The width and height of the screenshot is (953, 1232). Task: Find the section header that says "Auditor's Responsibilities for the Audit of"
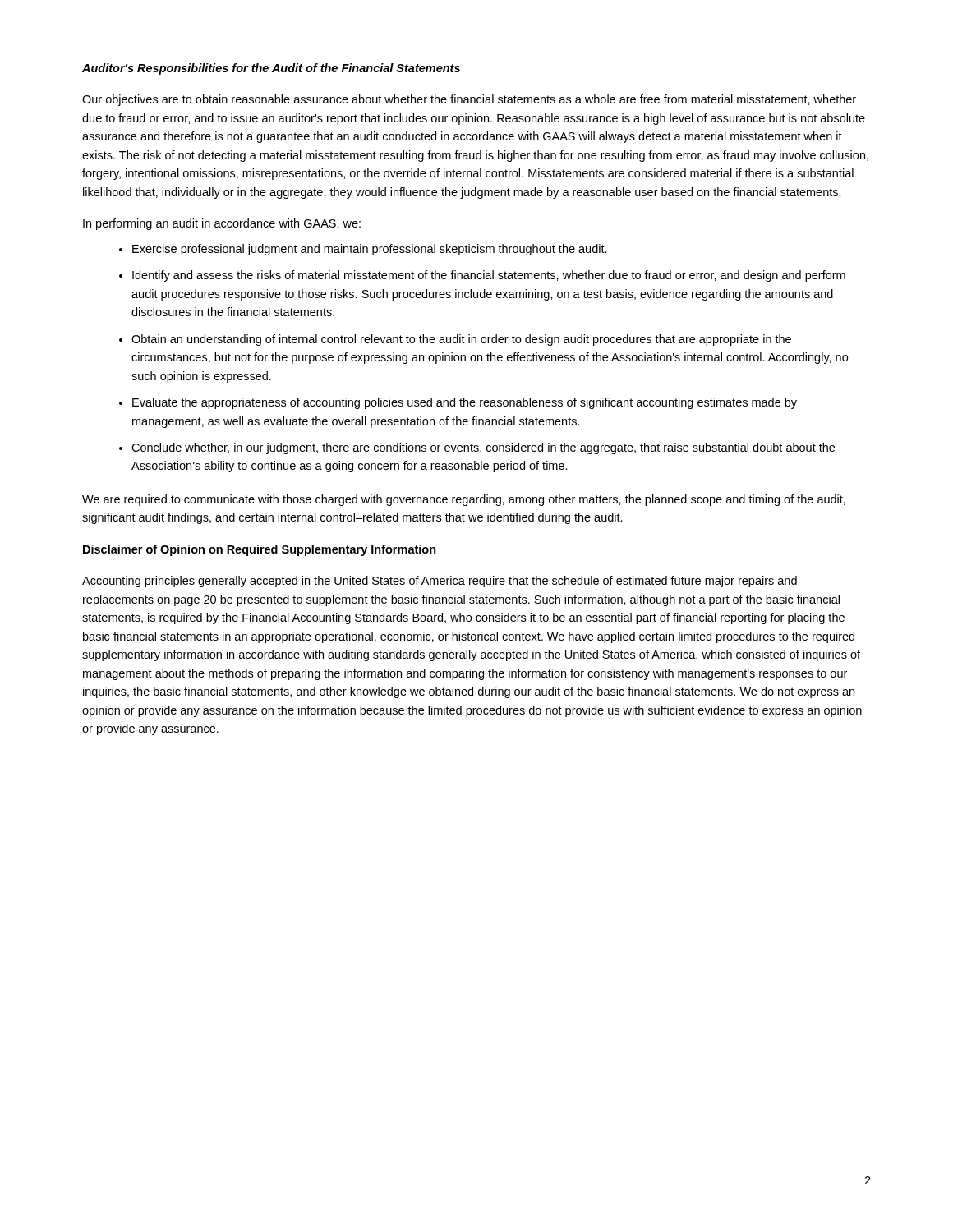coord(271,68)
